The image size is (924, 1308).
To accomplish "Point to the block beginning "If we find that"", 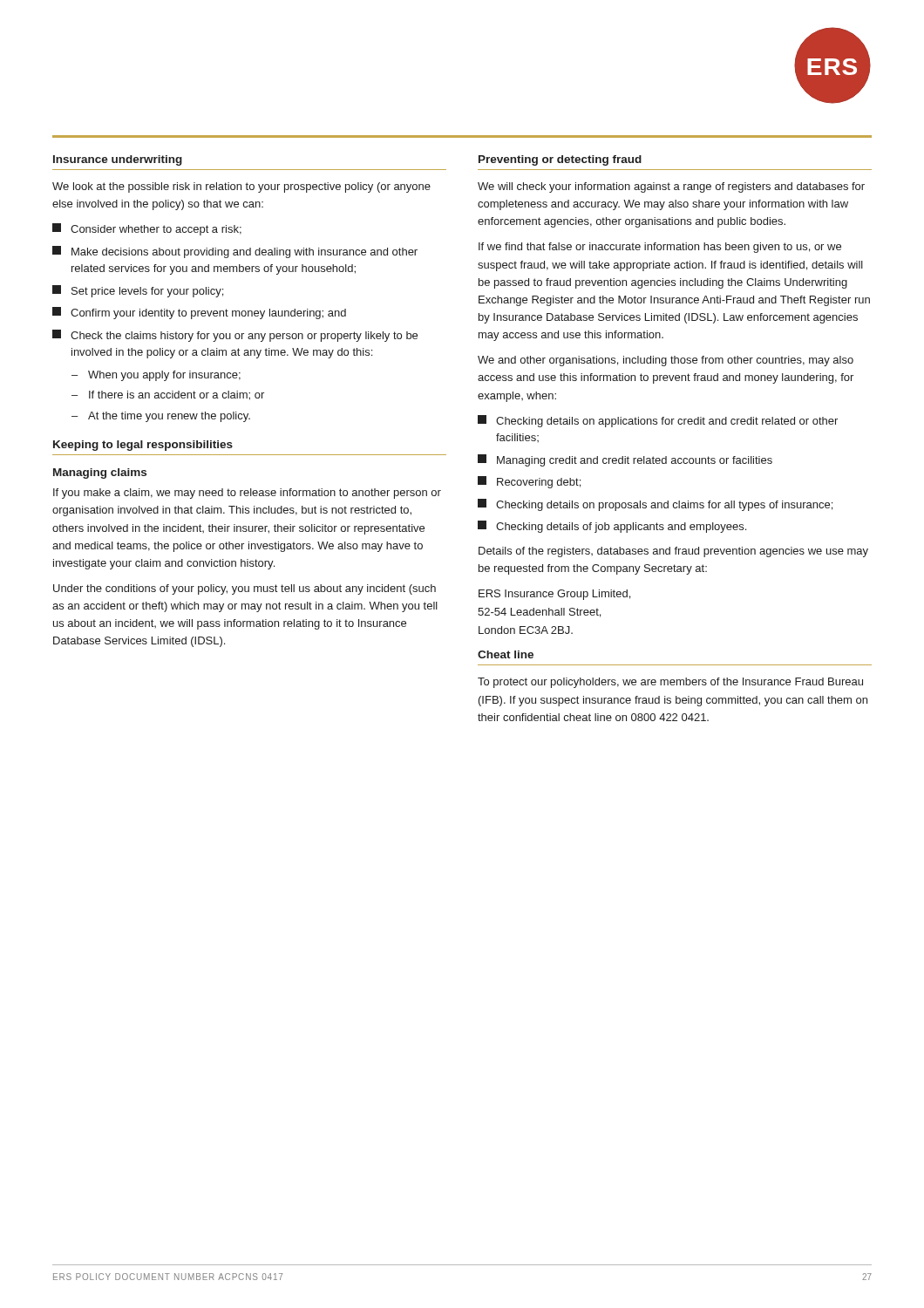I will (674, 291).
